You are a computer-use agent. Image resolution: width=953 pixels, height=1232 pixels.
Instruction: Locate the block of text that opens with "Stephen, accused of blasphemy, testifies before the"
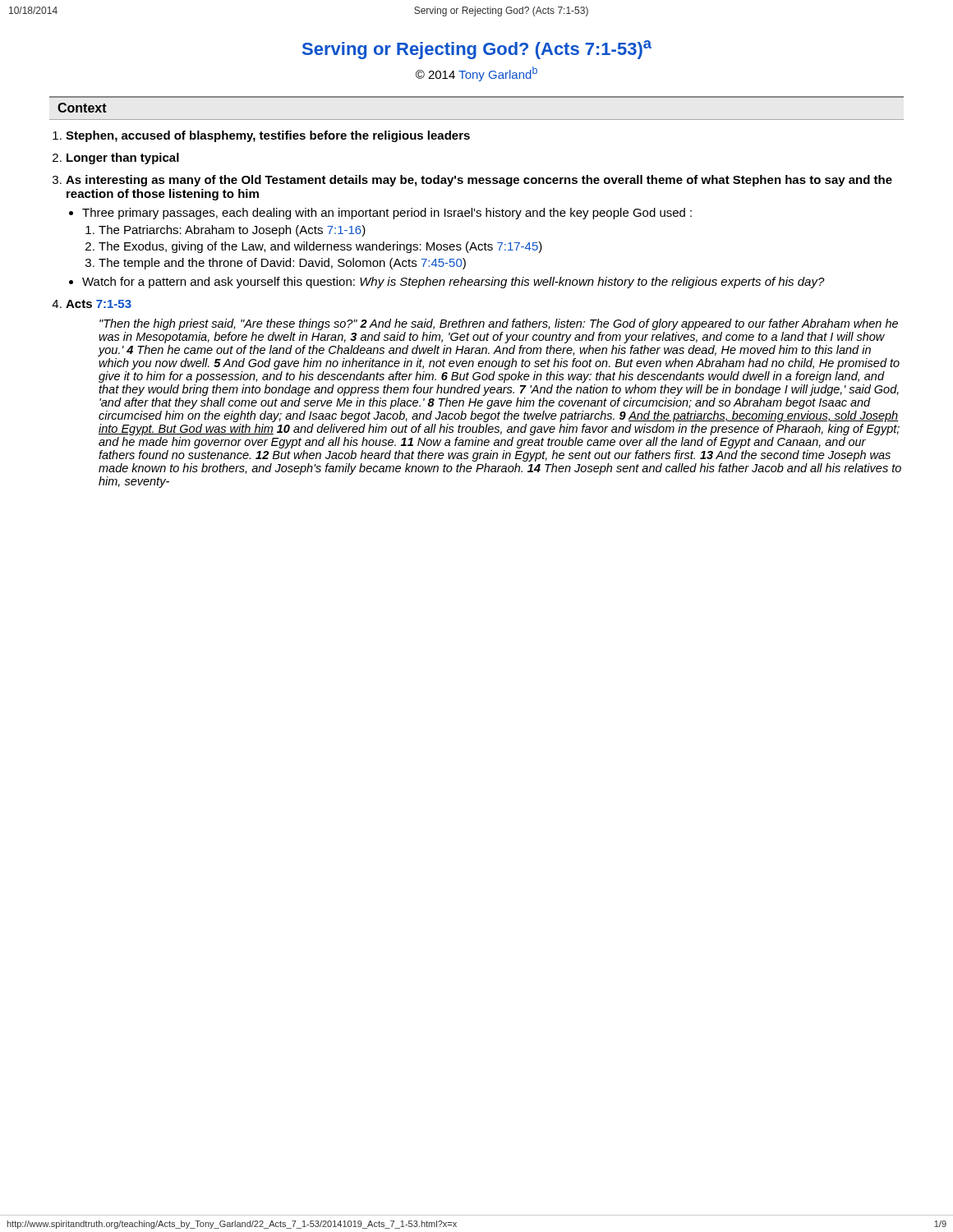(268, 135)
